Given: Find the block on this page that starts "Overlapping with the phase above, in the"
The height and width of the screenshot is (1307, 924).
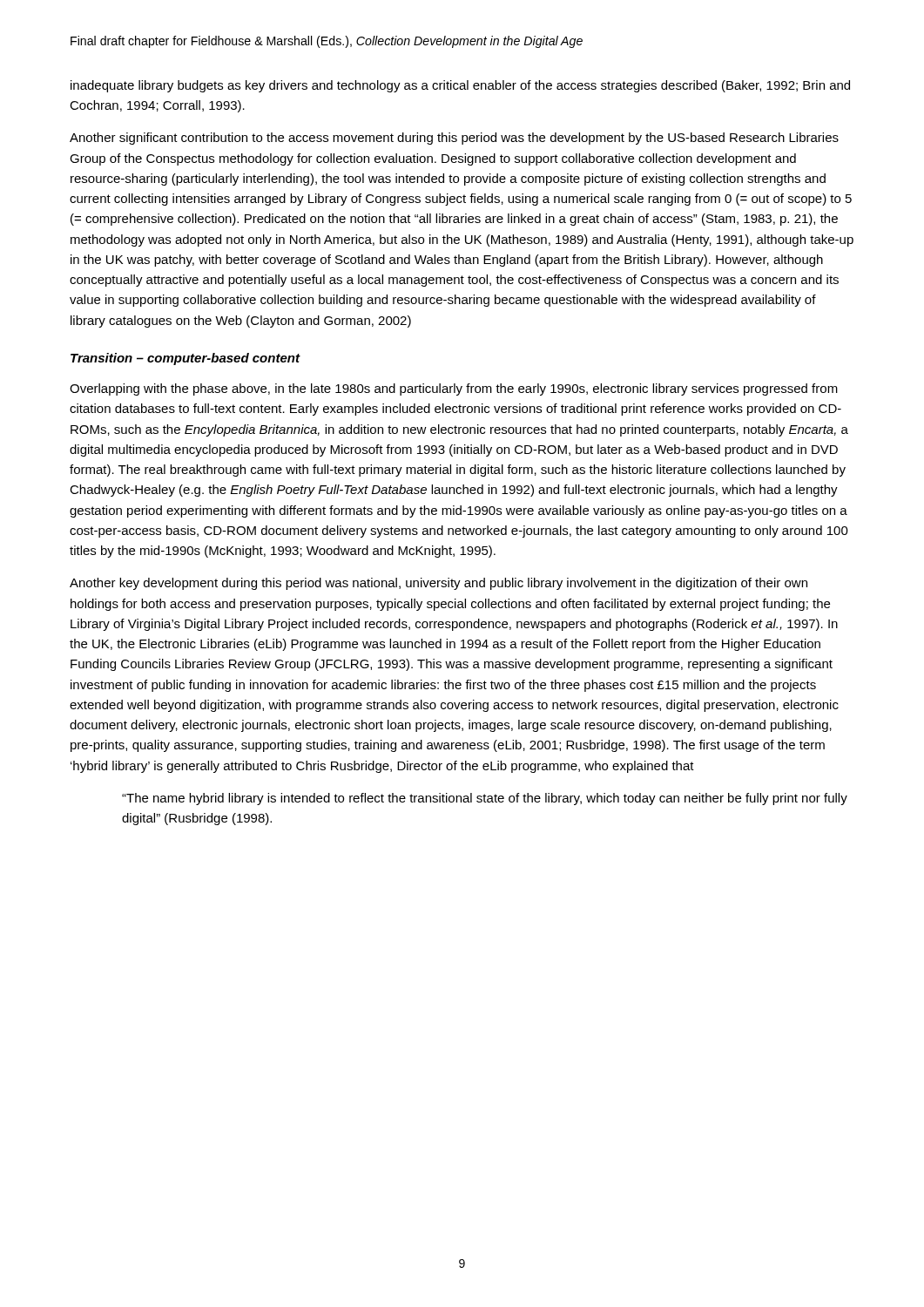Looking at the screenshot, I should click(462, 469).
